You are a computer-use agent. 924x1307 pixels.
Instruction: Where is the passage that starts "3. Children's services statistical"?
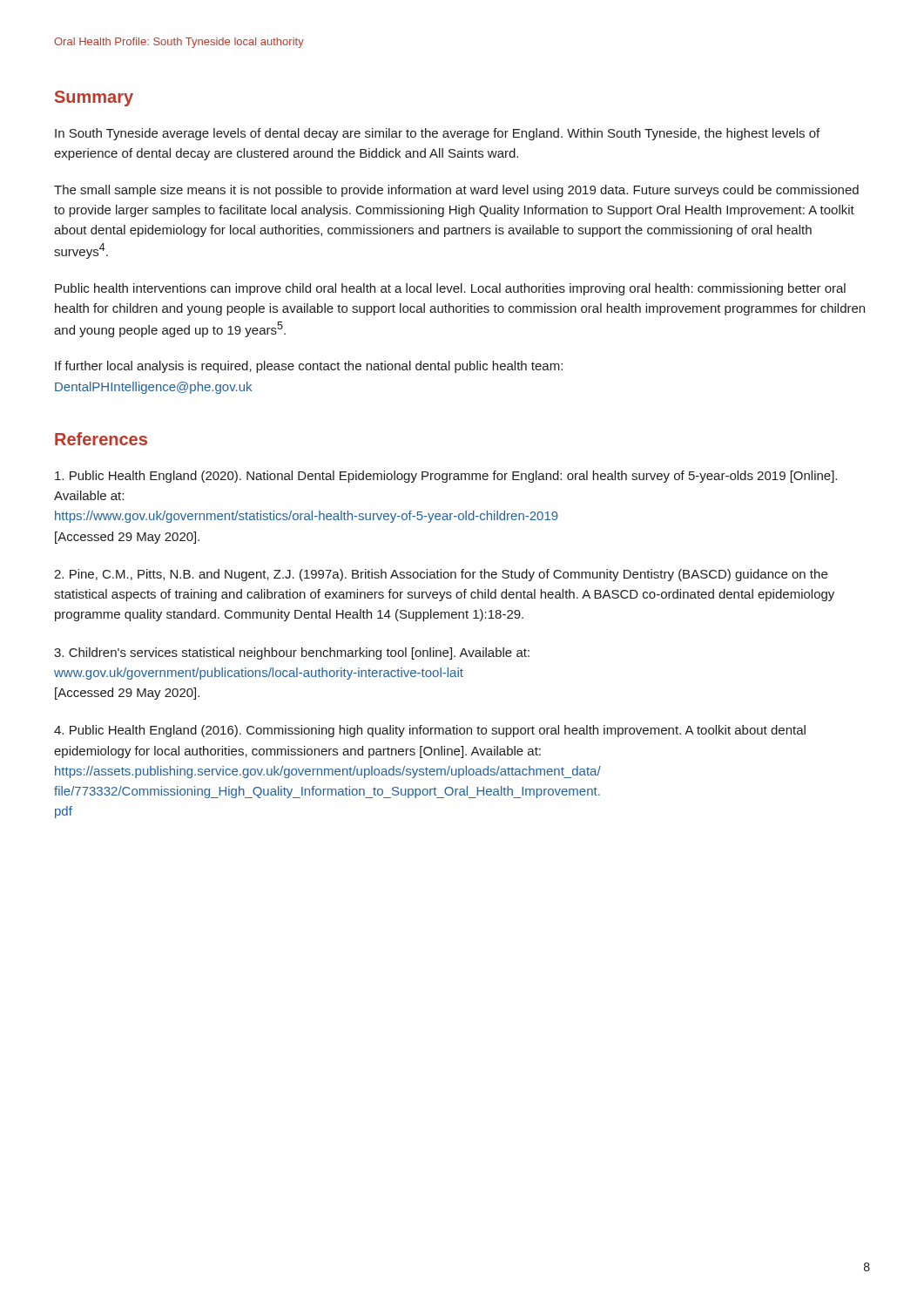tap(292, 672)
